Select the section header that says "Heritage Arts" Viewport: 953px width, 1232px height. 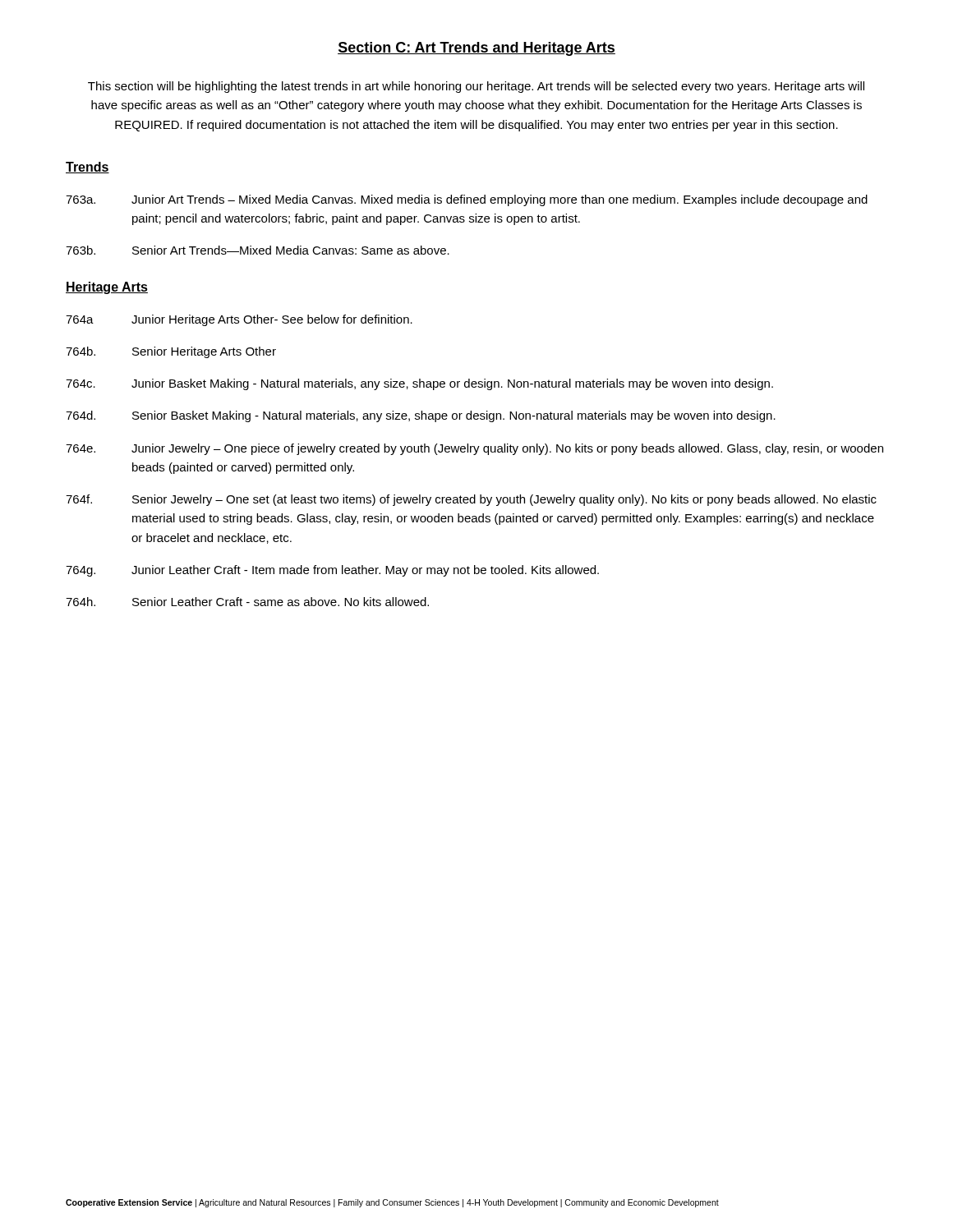click(107, 287)
